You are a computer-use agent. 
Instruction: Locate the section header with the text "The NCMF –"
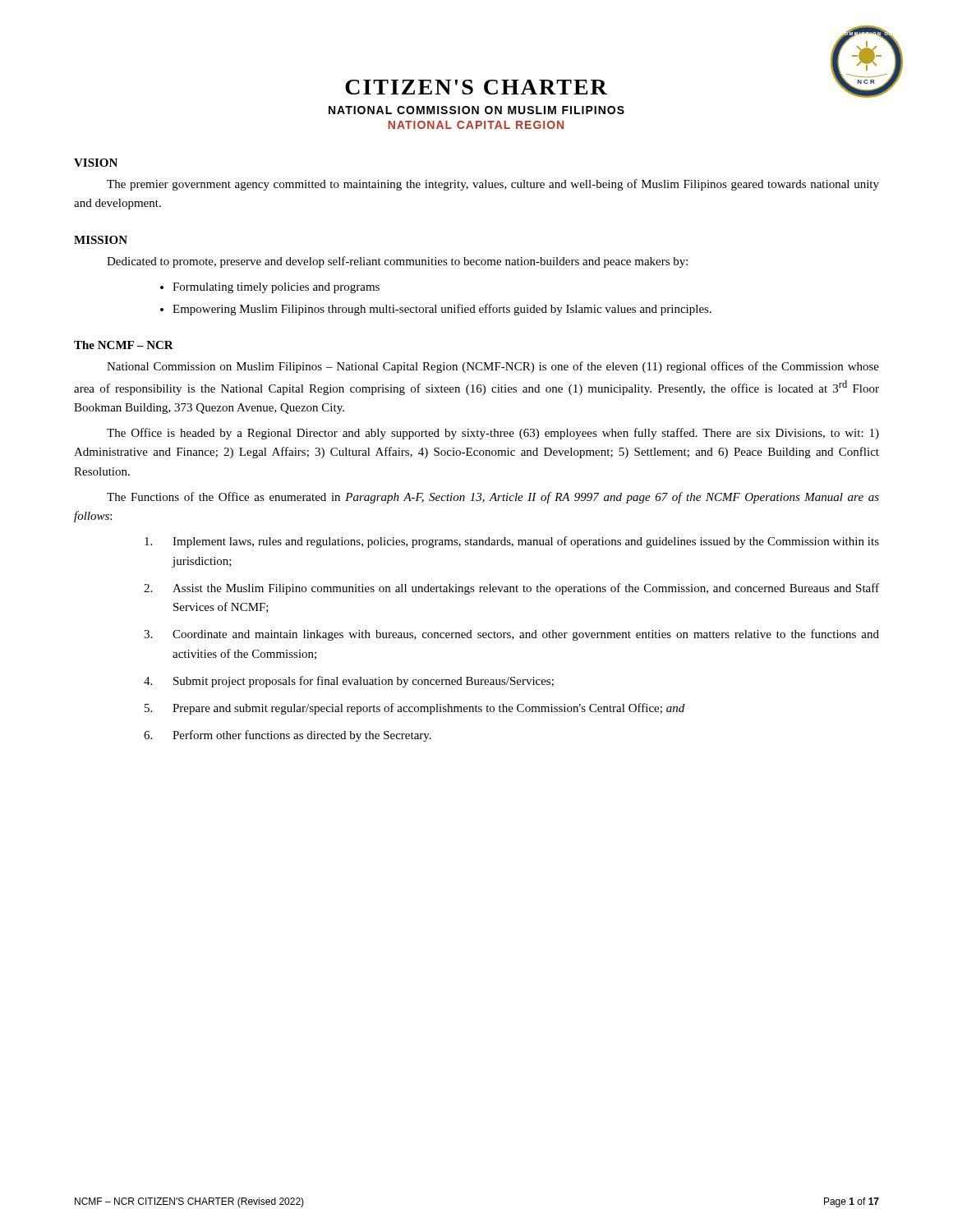pyautogui.click(x=124, y=345)
